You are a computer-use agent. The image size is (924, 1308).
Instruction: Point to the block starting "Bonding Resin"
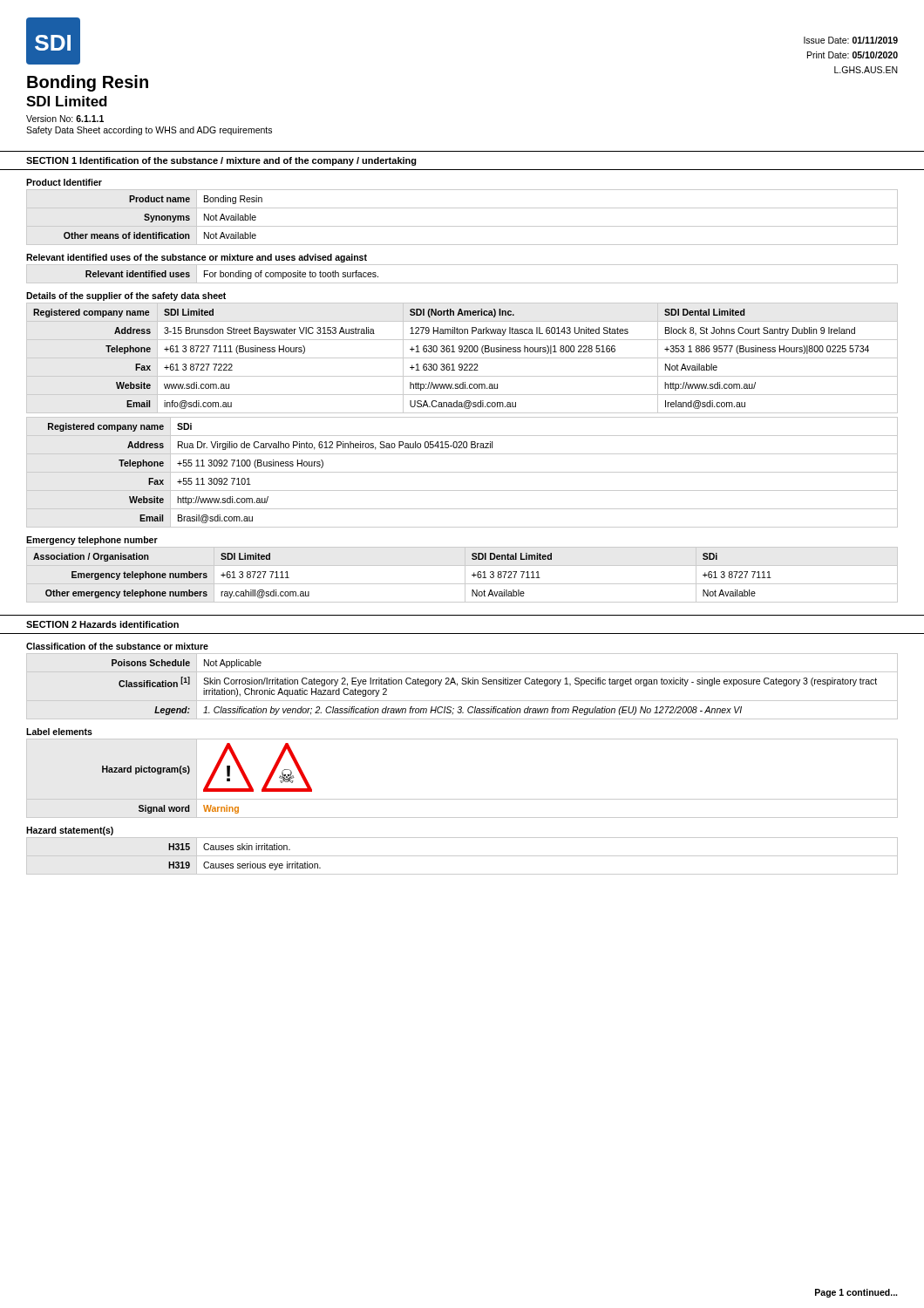click(x=88, y=83)
